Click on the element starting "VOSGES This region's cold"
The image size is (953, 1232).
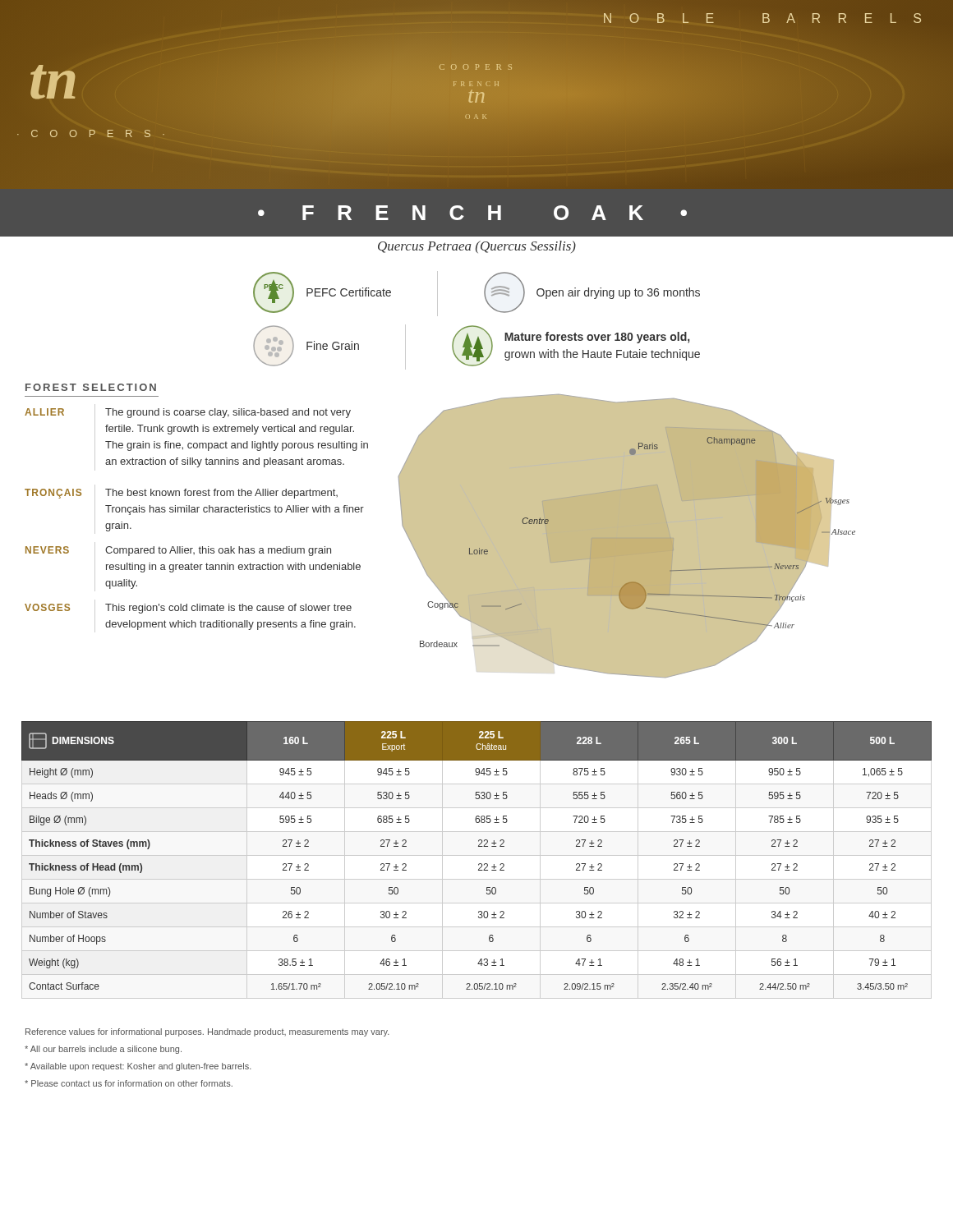(x=197, y=616)
